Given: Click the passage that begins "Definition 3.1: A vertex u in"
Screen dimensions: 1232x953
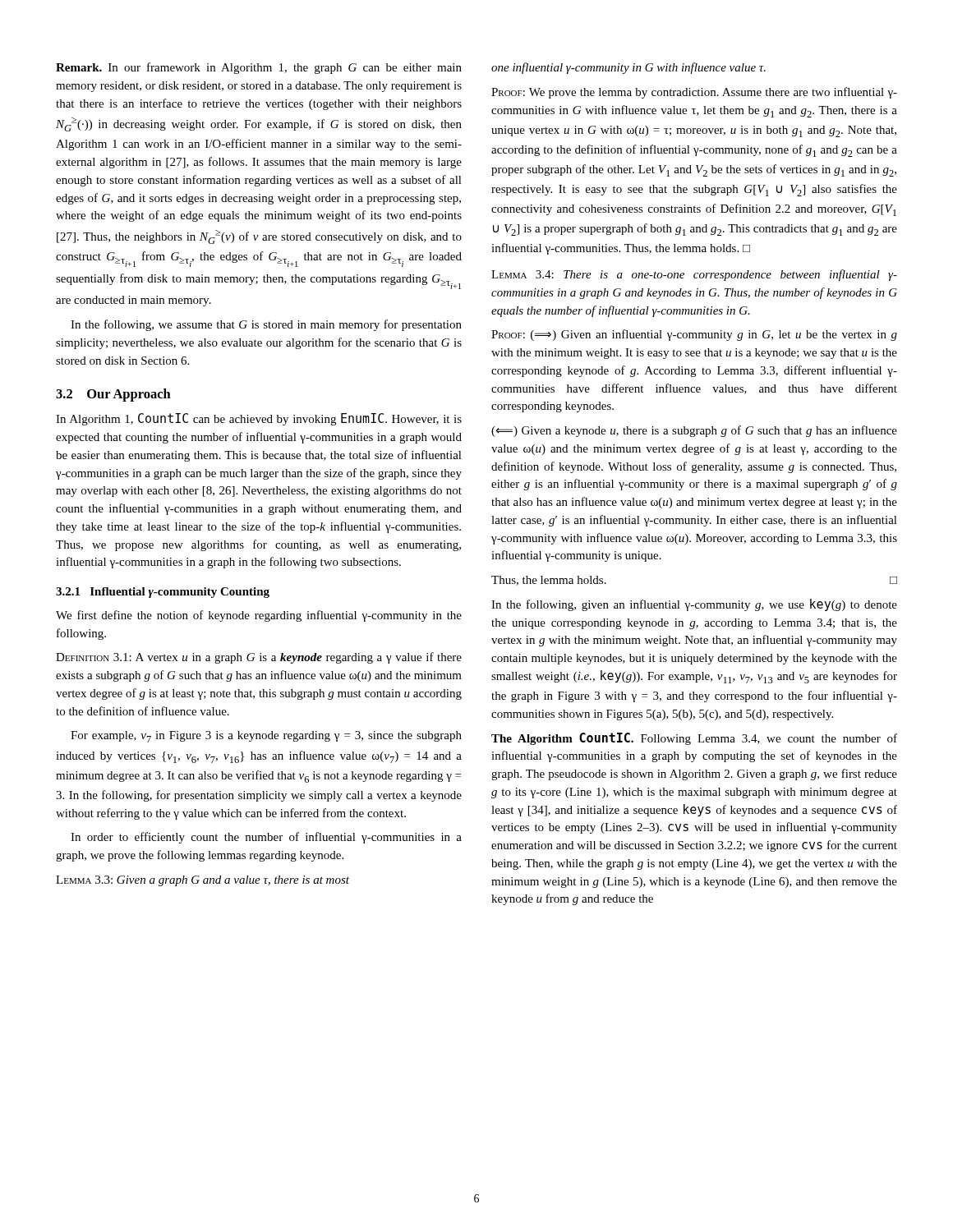Looking at the screenshot, I should [259, 685].
